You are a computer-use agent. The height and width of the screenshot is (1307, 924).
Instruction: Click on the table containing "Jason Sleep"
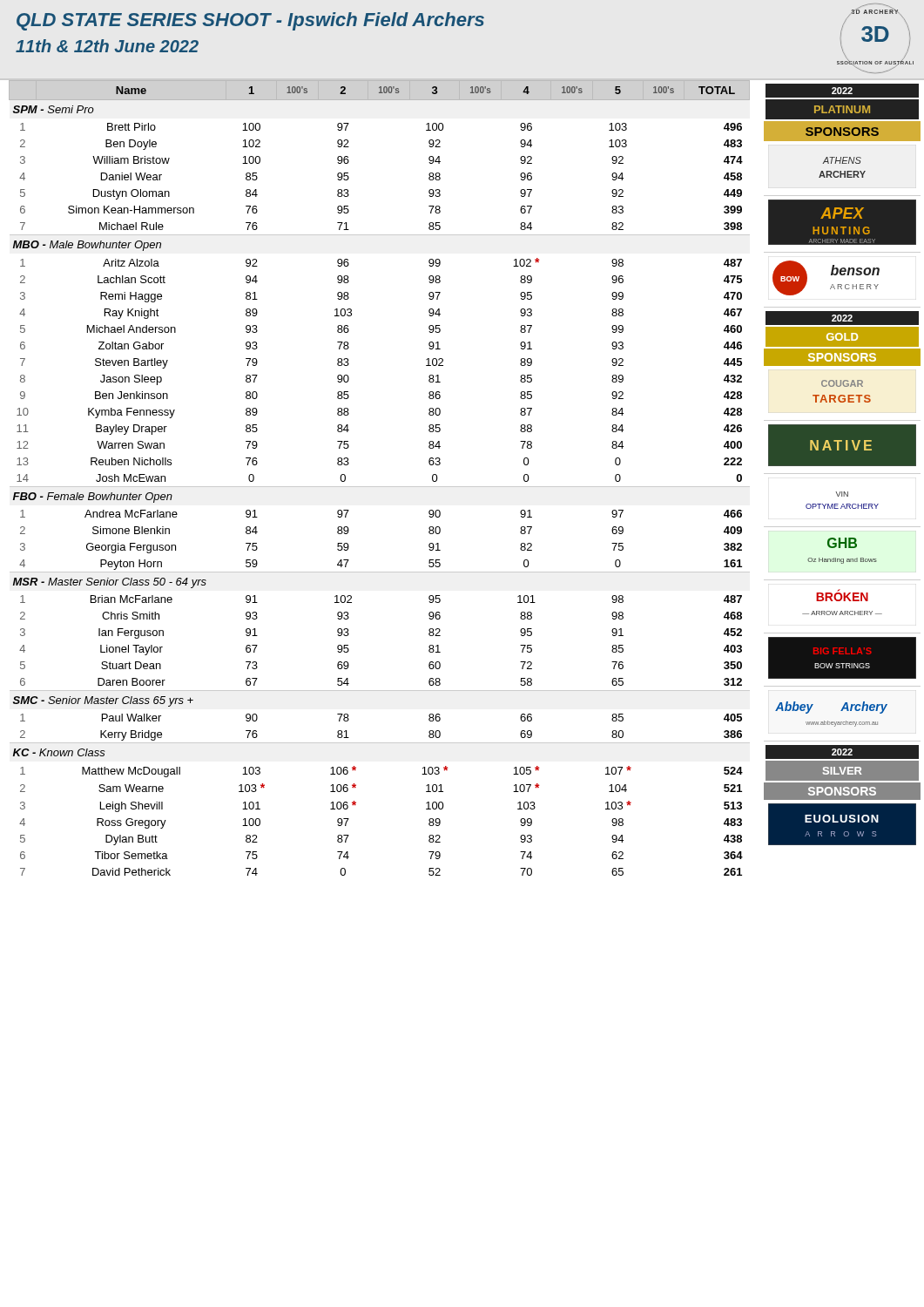(x=379, y=480)
